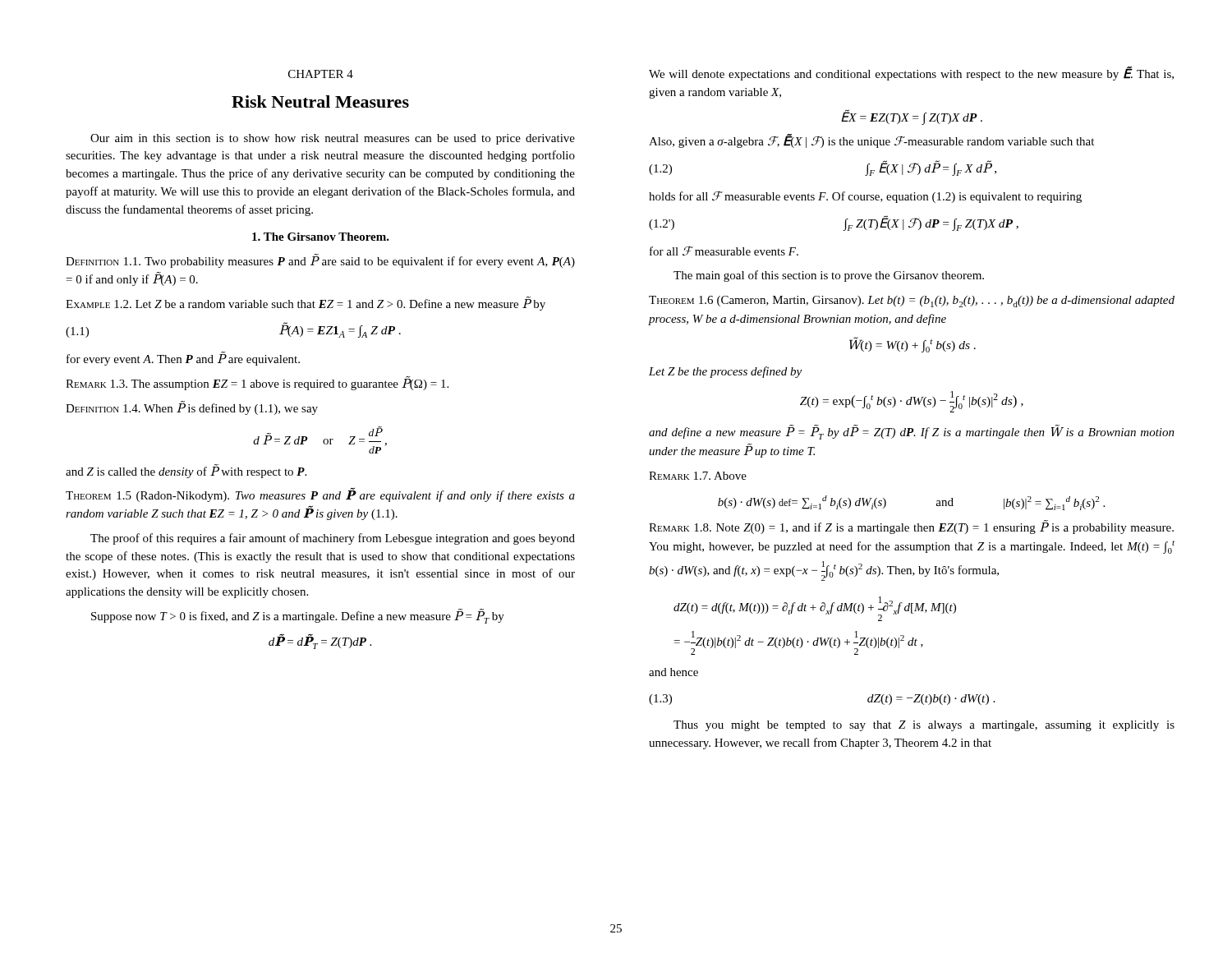Select the text block containing "for every event A. Then P"
This screenshot has height=953, width=1232.
pos(183,359)
